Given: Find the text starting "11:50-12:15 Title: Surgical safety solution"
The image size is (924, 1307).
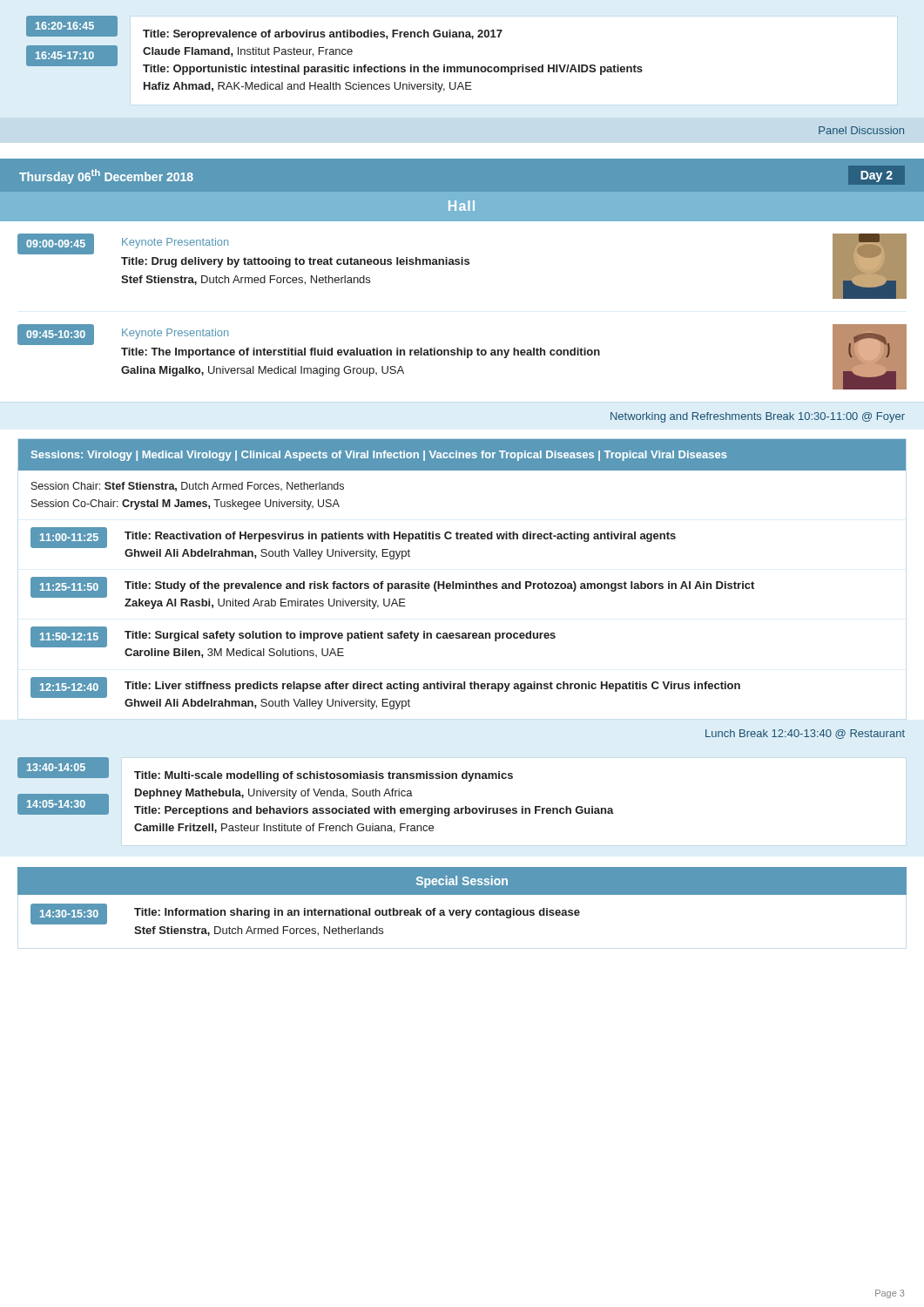Looking at the screenshot, I should click(462, 644).
